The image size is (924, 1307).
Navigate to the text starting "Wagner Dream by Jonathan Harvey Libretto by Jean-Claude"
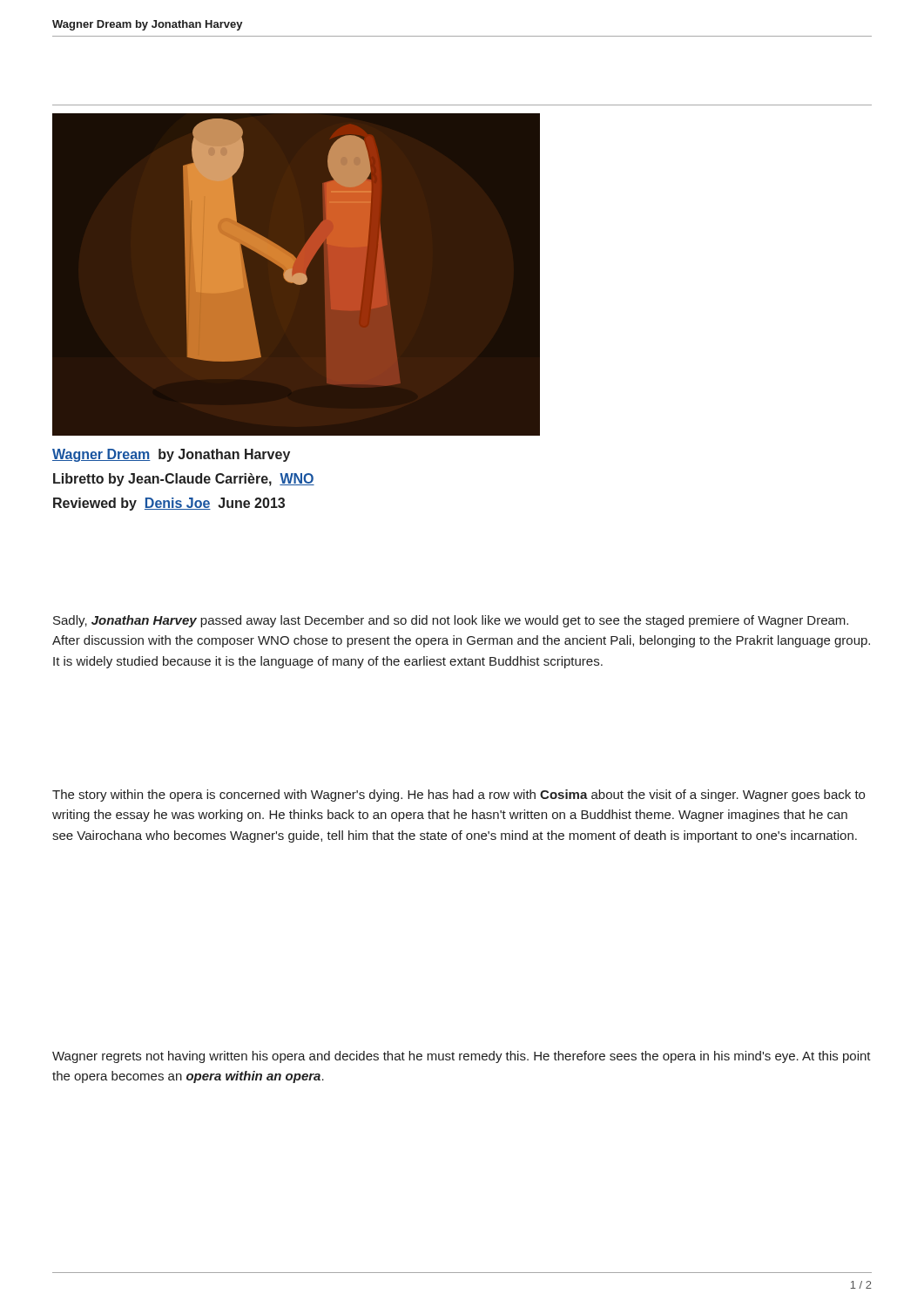point(171,455)
